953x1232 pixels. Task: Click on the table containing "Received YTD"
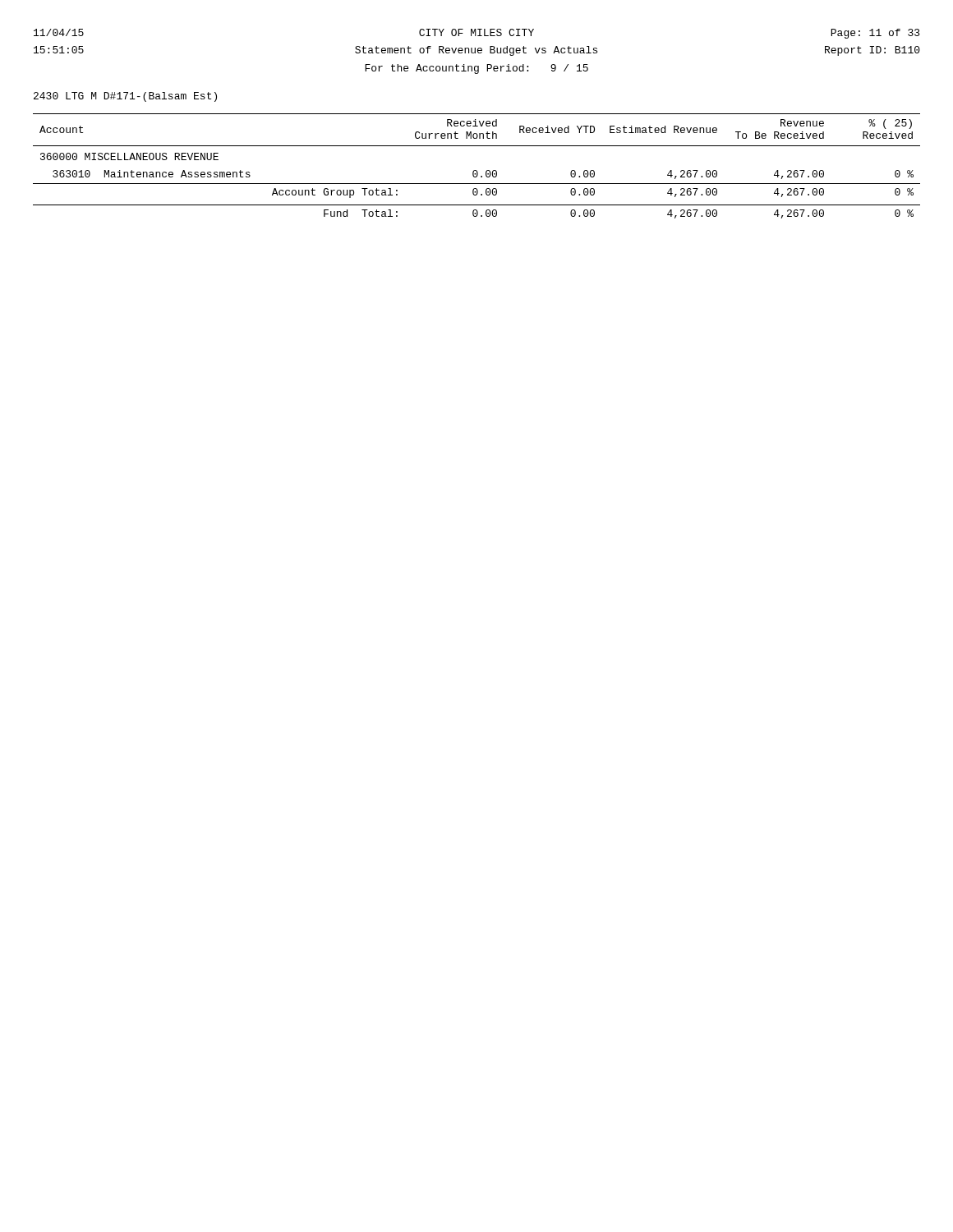(476, 168)
